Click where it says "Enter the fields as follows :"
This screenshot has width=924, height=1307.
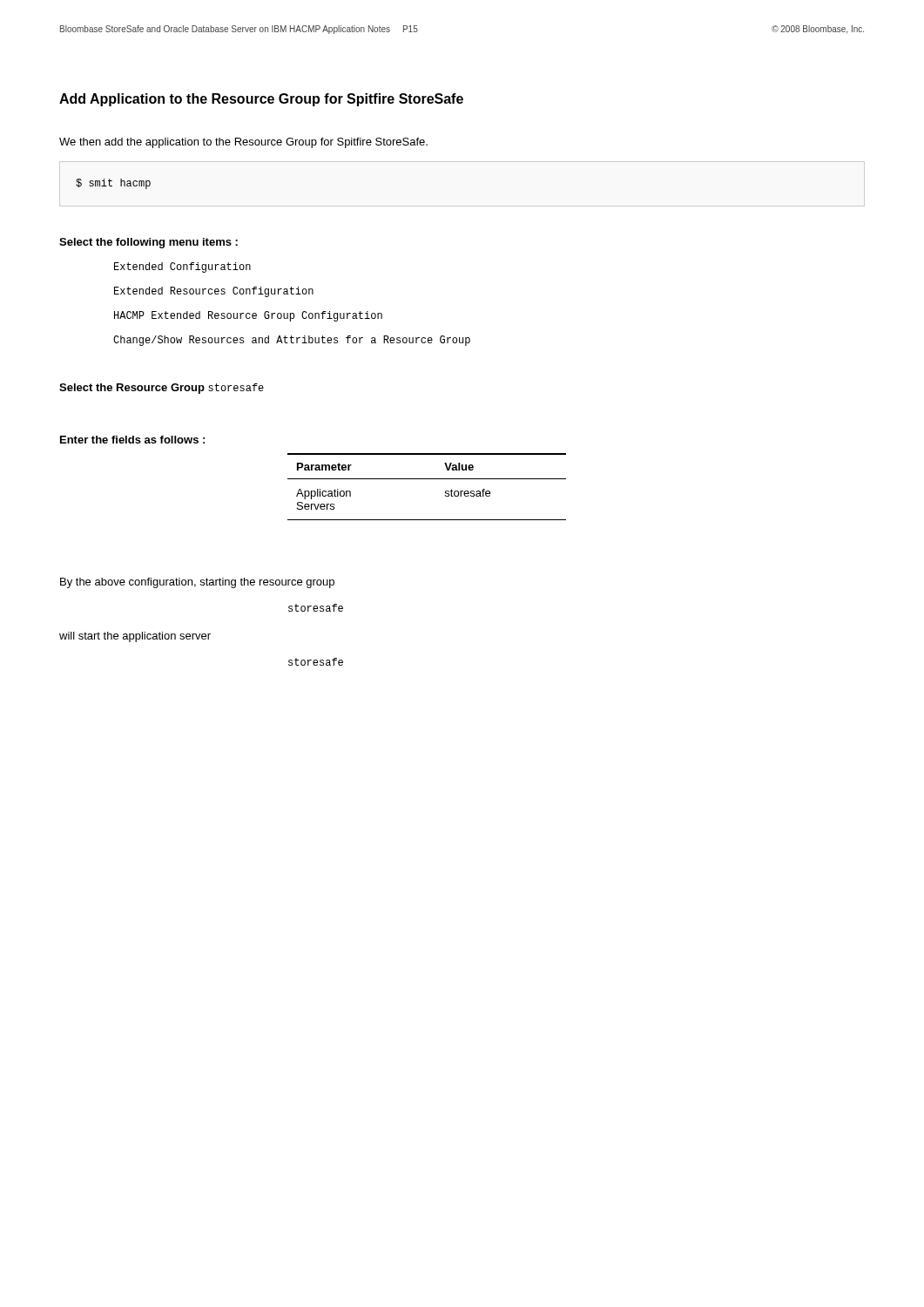pyautogui.click(x=133, y=440)
